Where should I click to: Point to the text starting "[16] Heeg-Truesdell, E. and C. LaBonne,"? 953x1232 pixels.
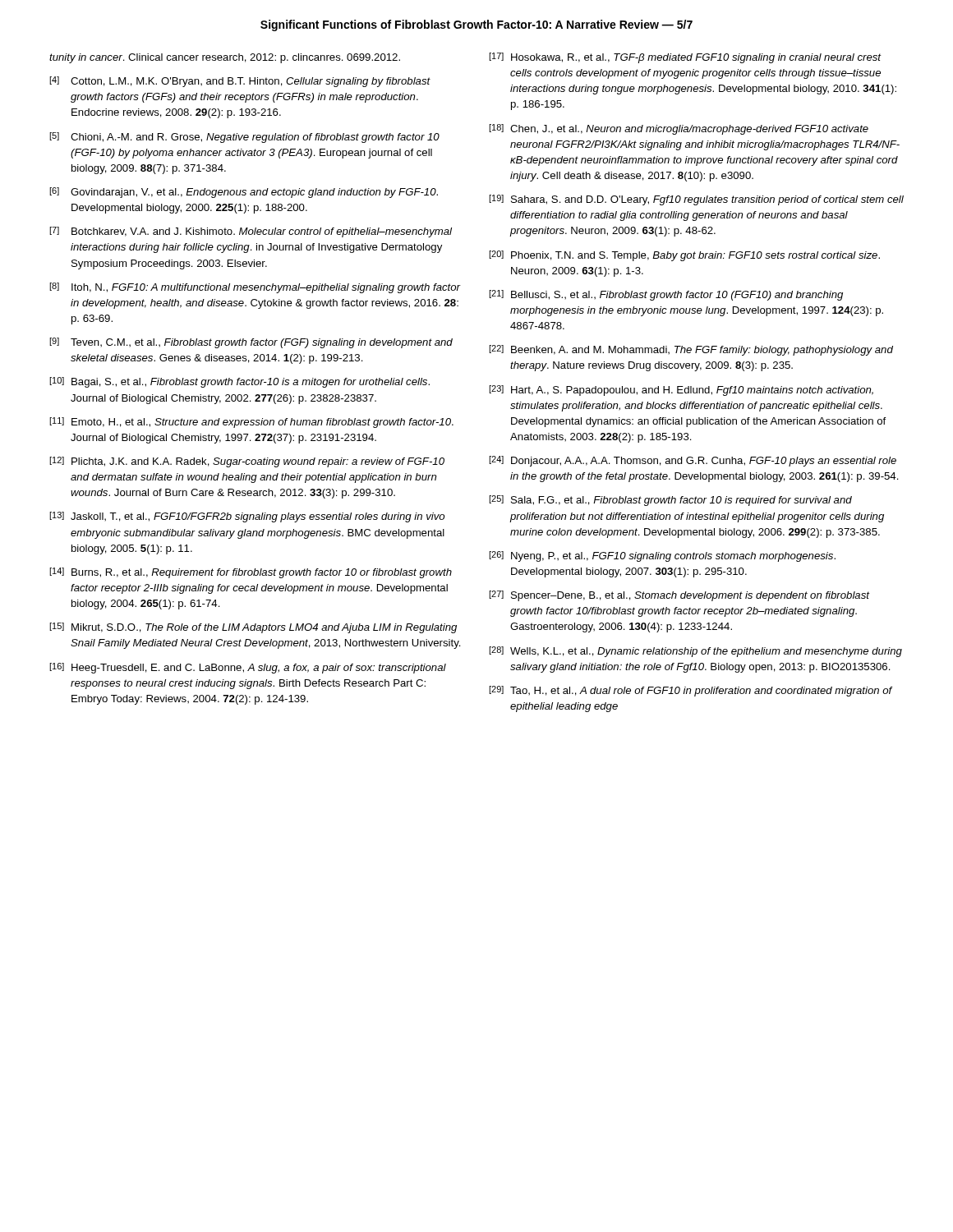(257, 683)
